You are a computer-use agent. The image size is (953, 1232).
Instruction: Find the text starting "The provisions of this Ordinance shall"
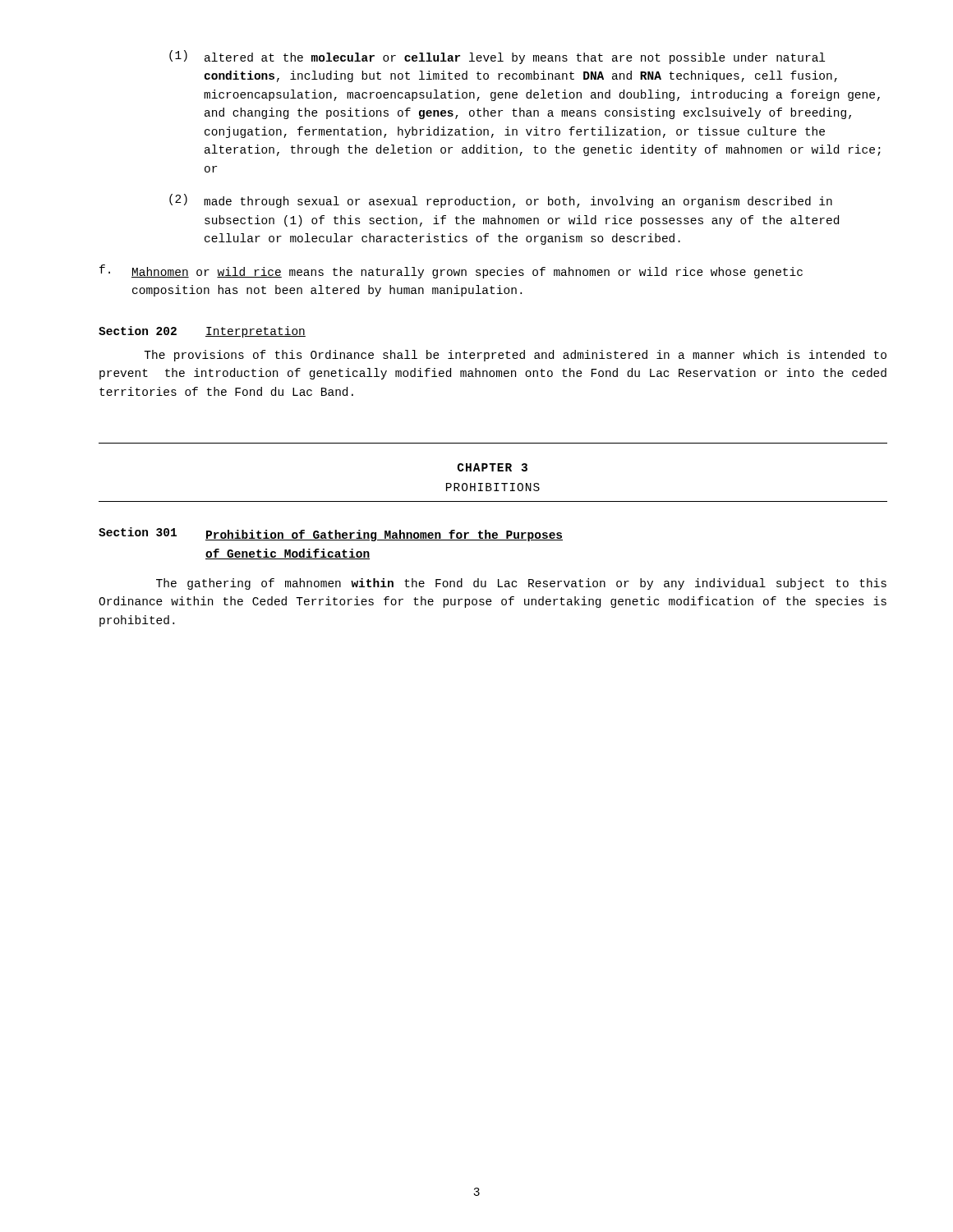[x=493, y=374]
